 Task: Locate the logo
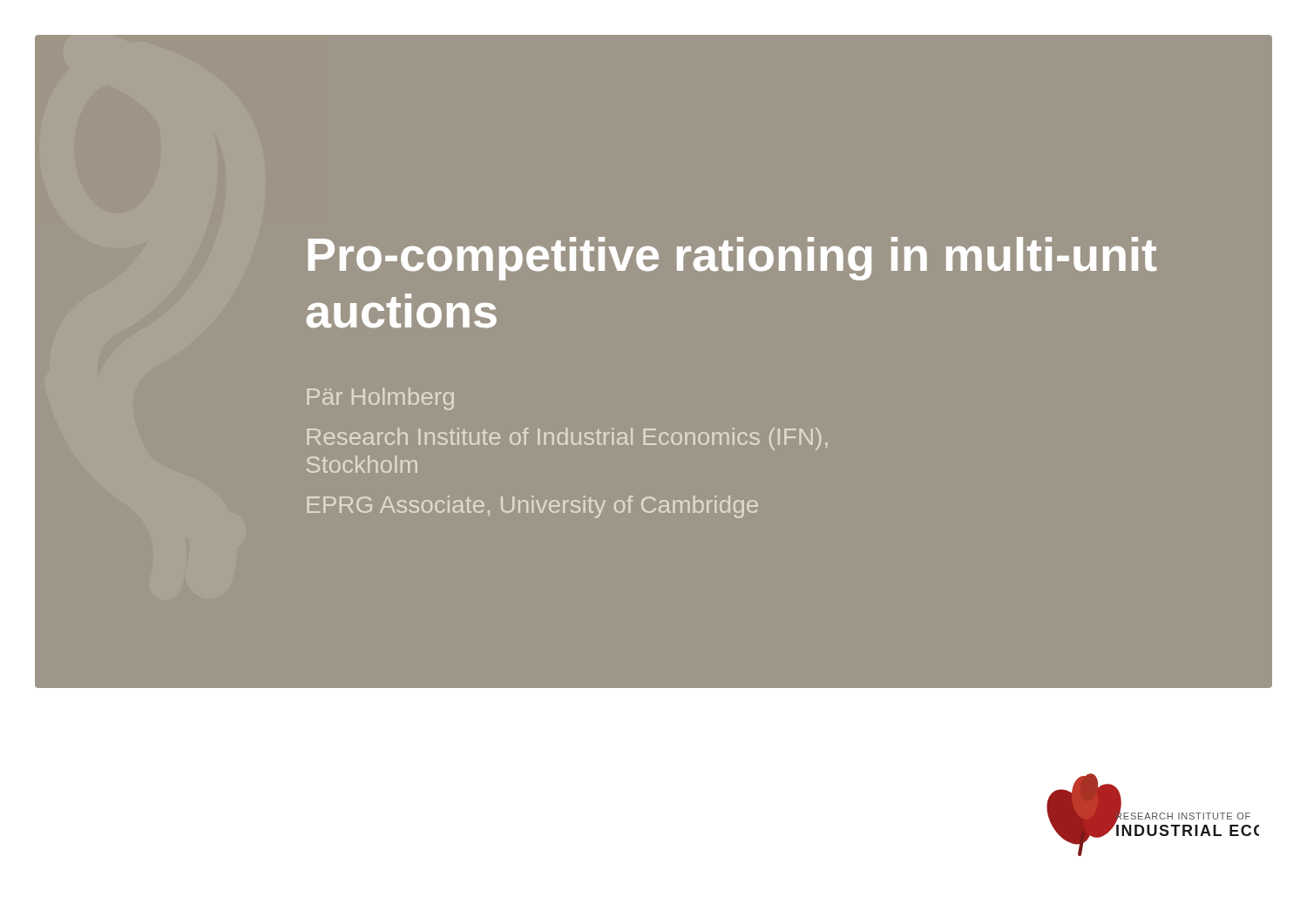[1137, 824]
